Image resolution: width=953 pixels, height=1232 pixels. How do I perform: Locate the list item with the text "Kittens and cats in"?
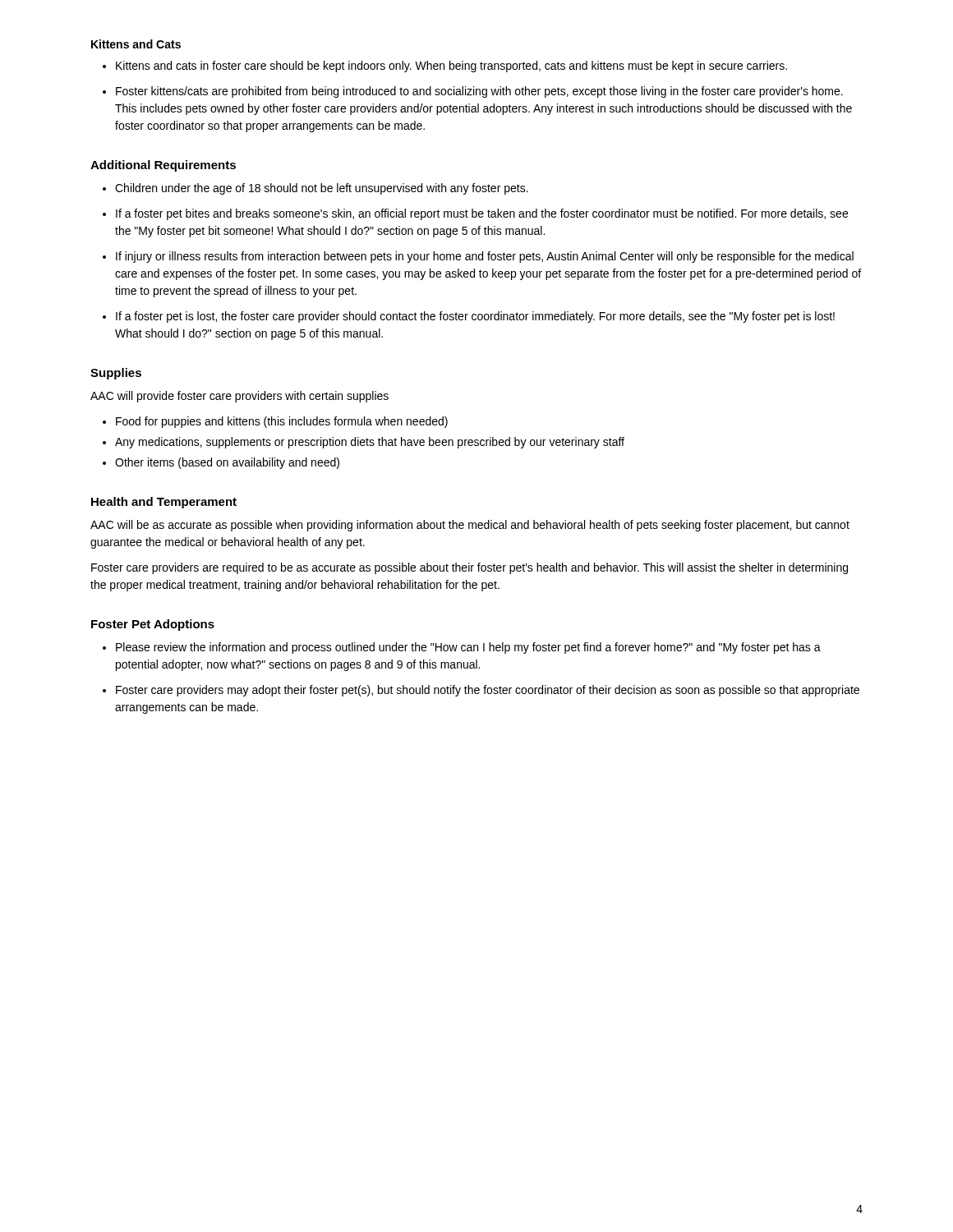(489, 66)
